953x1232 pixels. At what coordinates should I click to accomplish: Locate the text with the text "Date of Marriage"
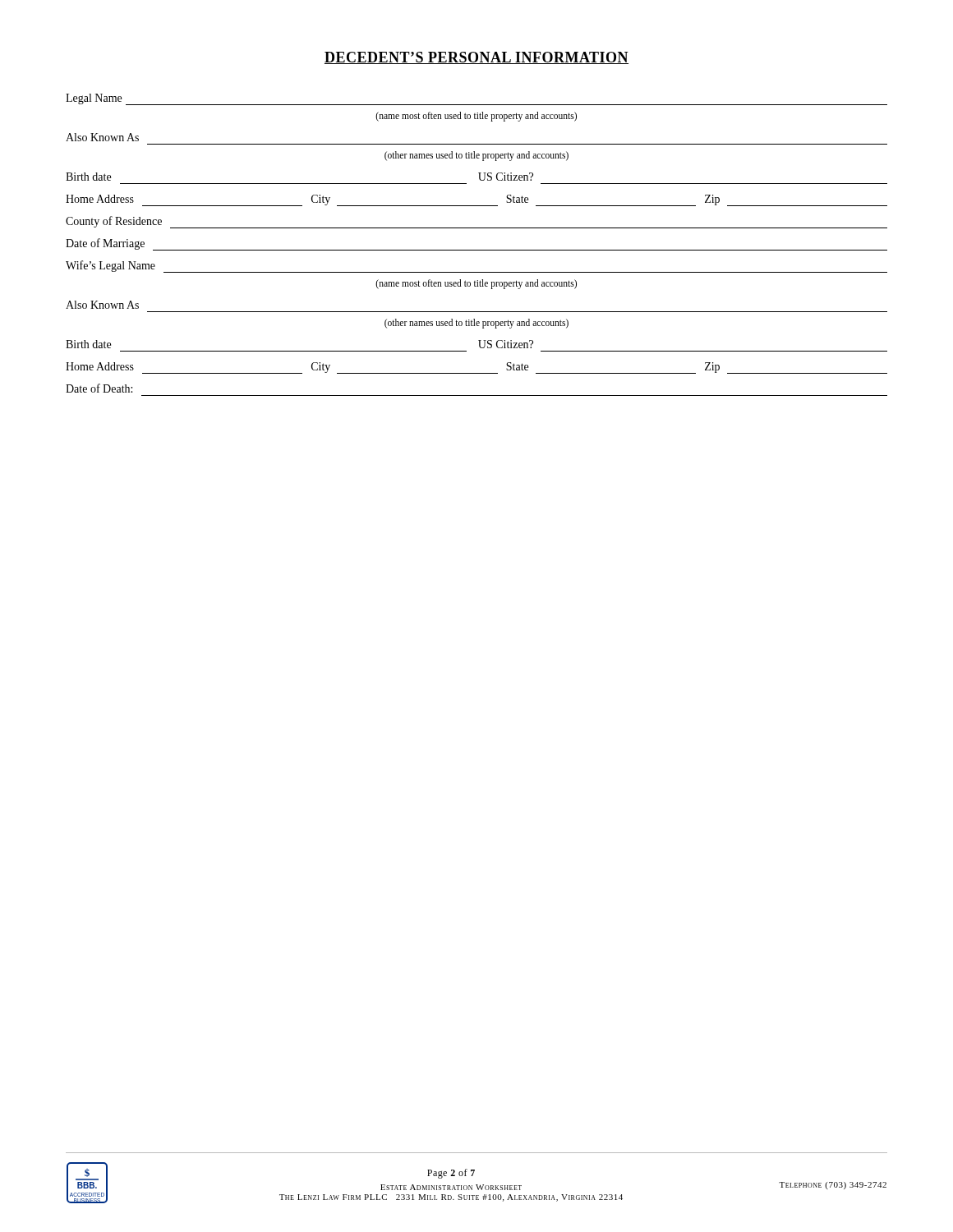pyautogui.click(x=476, y=243)
